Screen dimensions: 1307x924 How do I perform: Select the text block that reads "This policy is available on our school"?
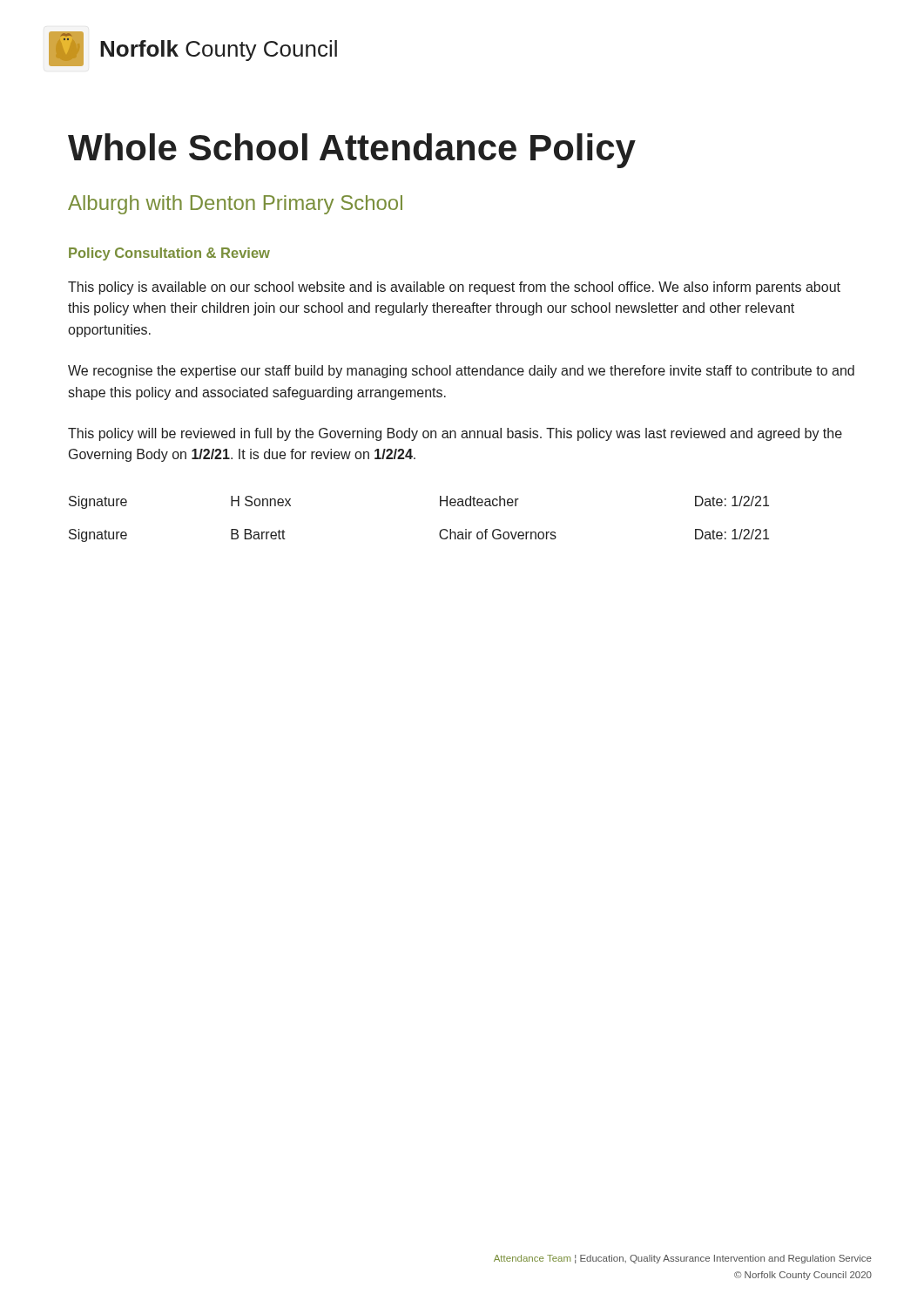pyautogui.click(x=454, y=308)
